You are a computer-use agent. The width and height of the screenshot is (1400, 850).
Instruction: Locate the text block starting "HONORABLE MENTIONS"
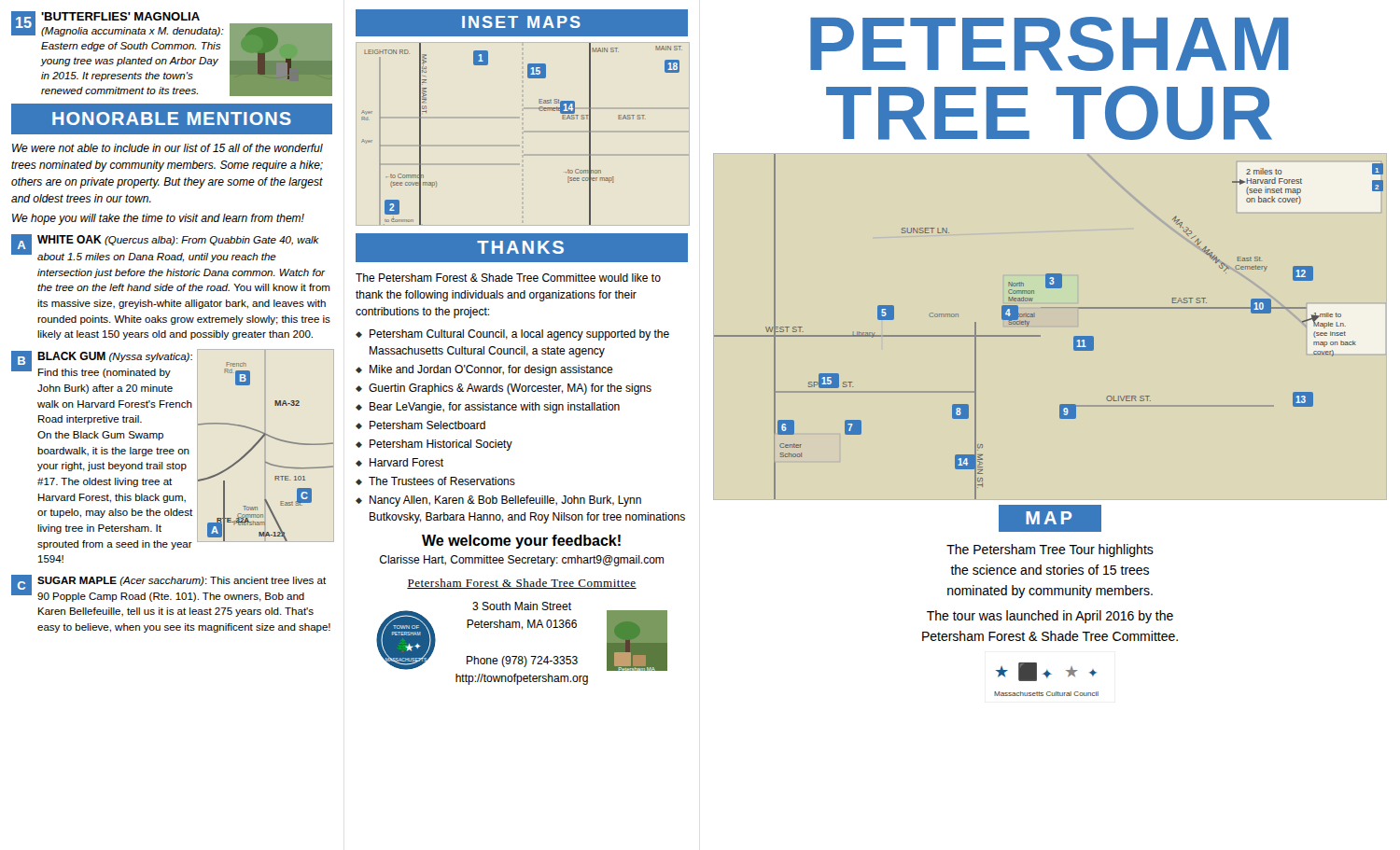coord(172,119)
